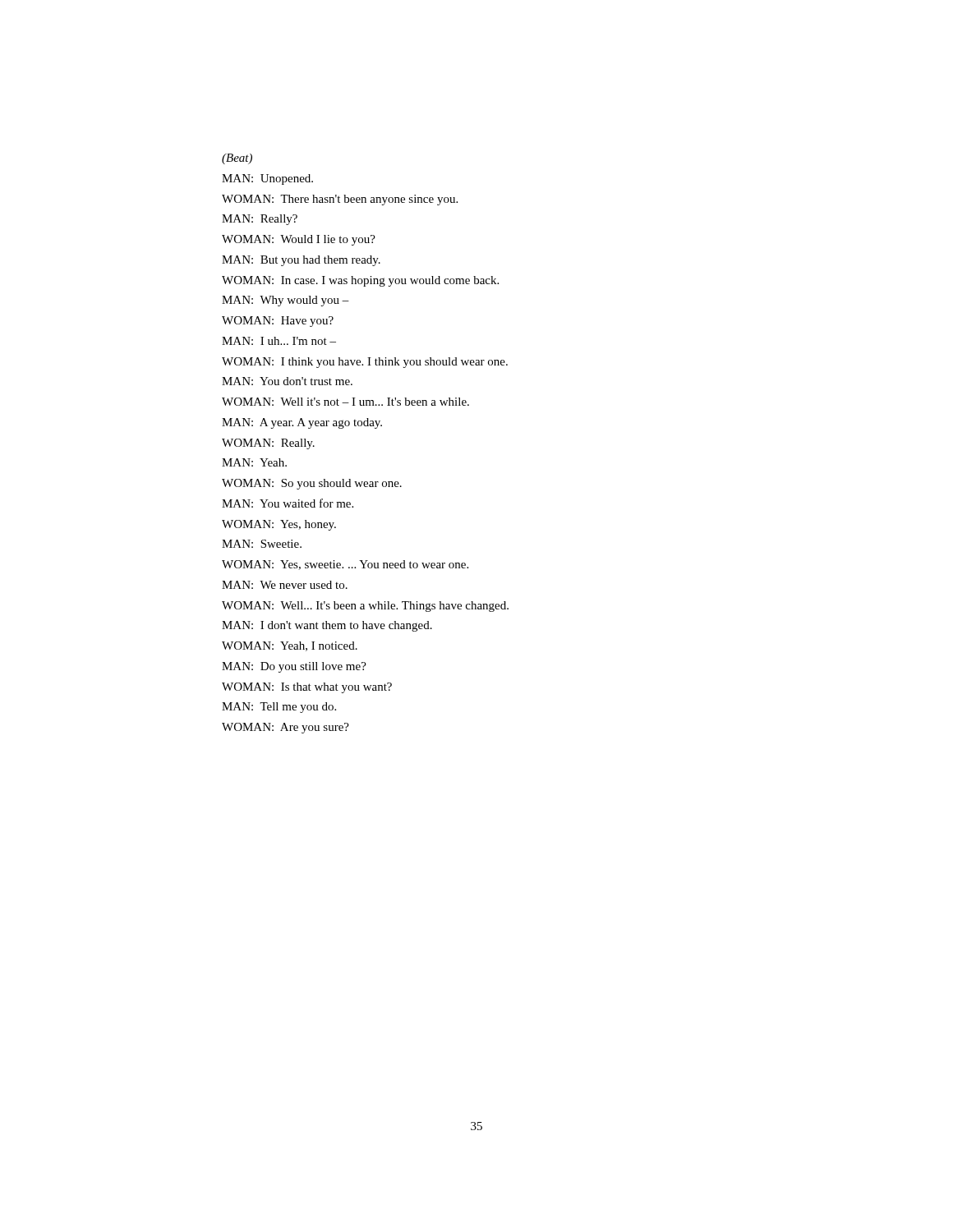The width and height of the screenshot is (953, 1232).
Task: Point to the block starting "WOMAN: Really."
Action: tap(269, 442)
